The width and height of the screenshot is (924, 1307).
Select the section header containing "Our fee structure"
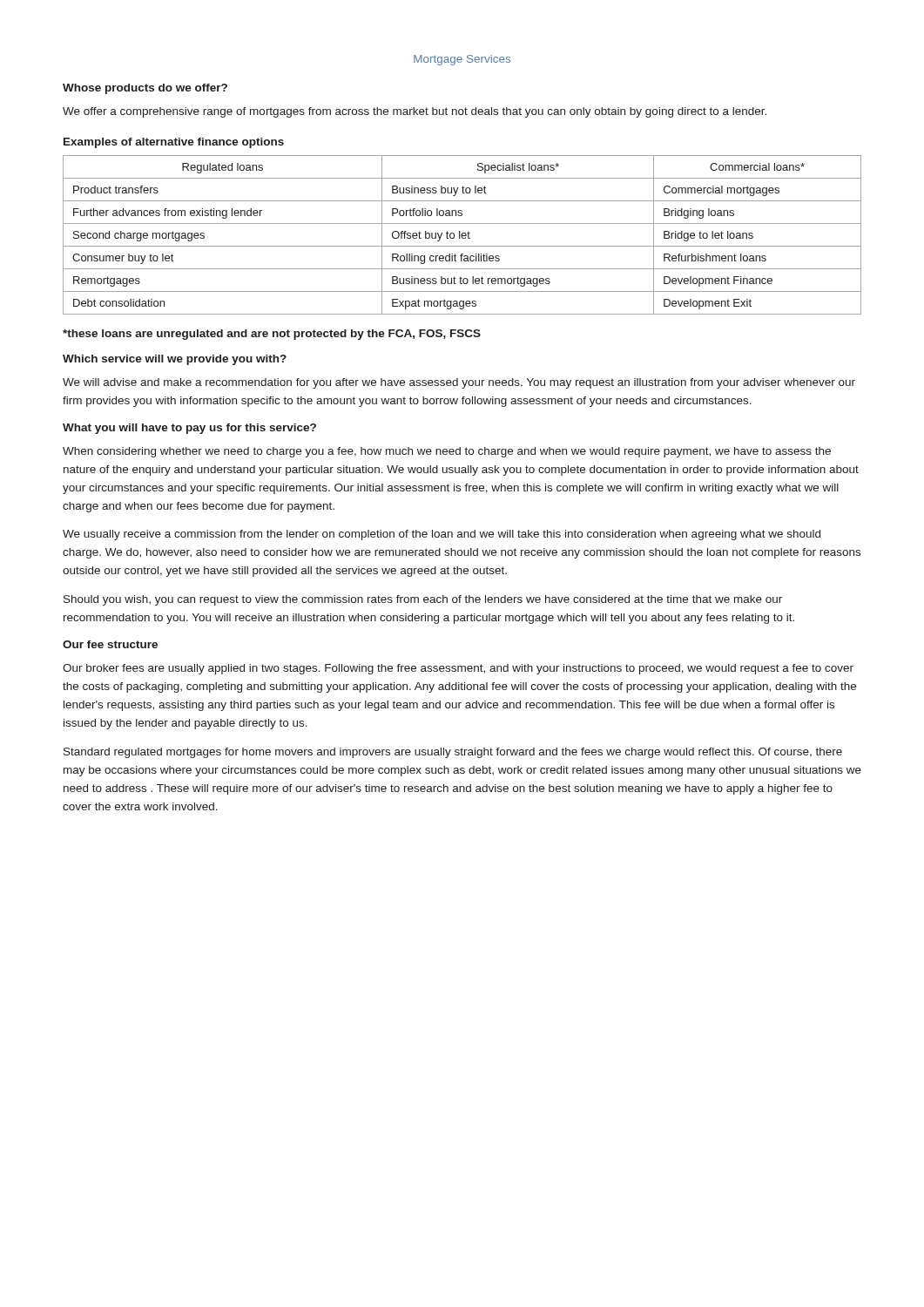tap(110, 644)
